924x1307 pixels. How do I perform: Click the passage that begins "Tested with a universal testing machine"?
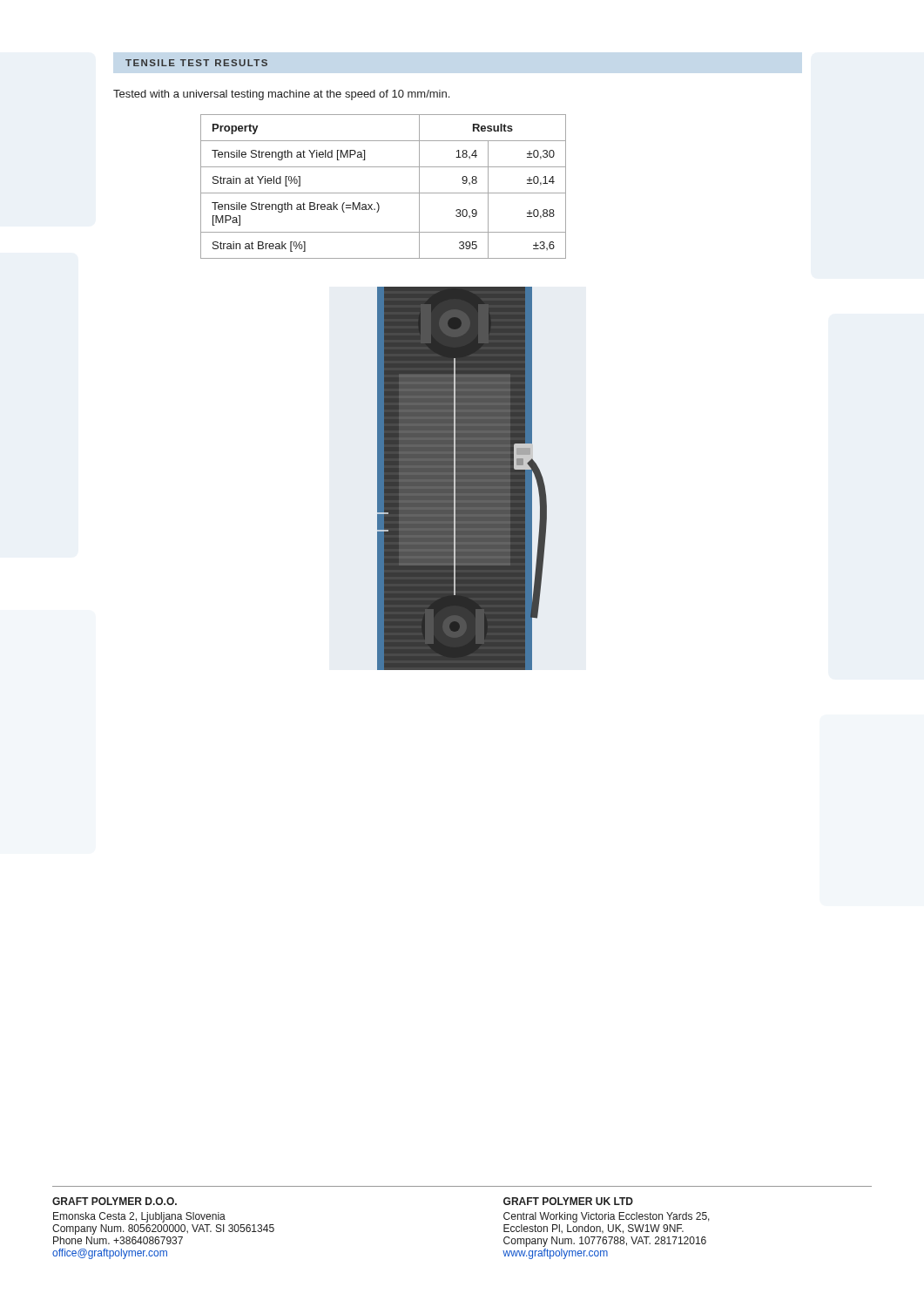(x=282, y=94)
